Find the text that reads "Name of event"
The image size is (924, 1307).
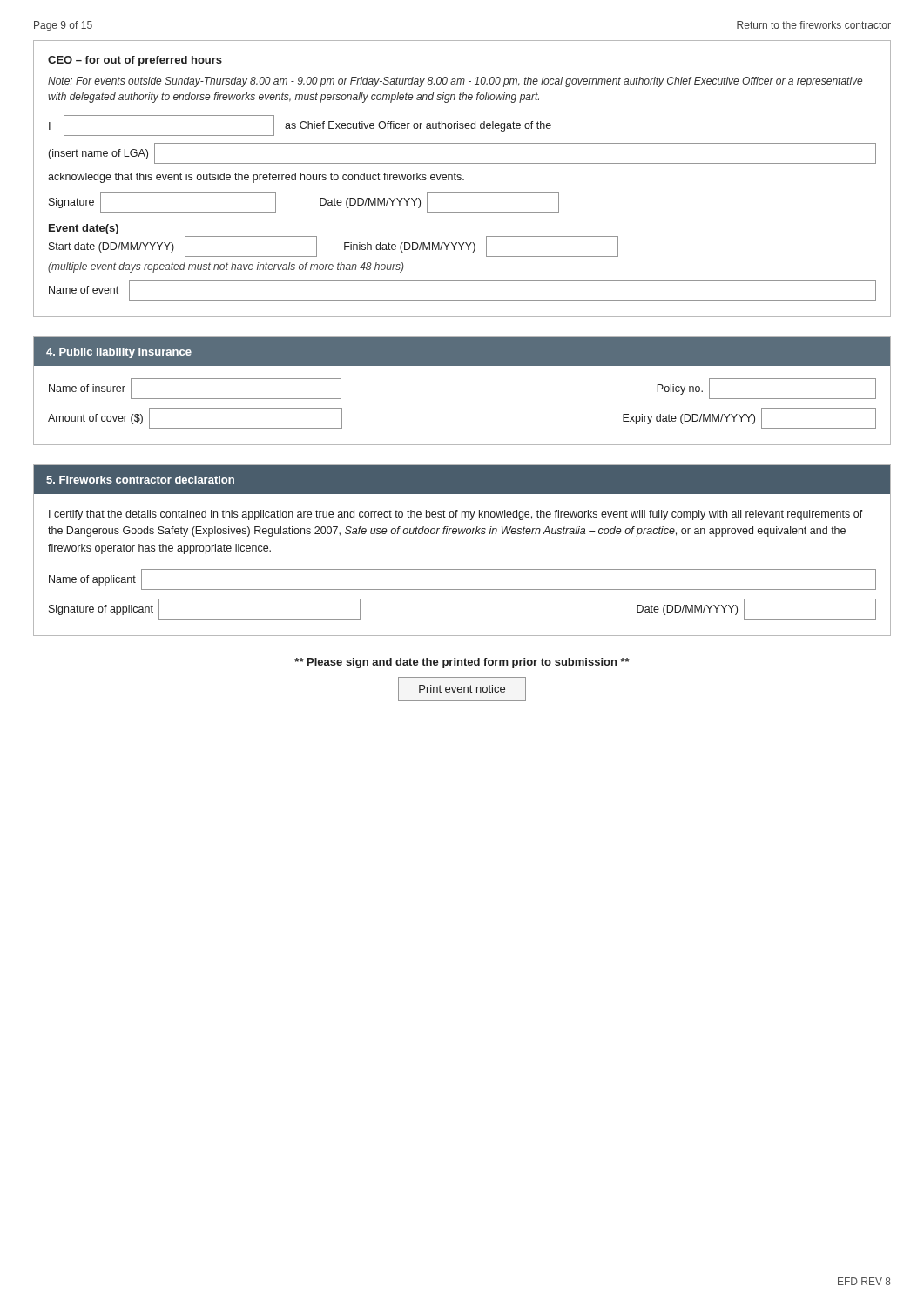[462, 290]
